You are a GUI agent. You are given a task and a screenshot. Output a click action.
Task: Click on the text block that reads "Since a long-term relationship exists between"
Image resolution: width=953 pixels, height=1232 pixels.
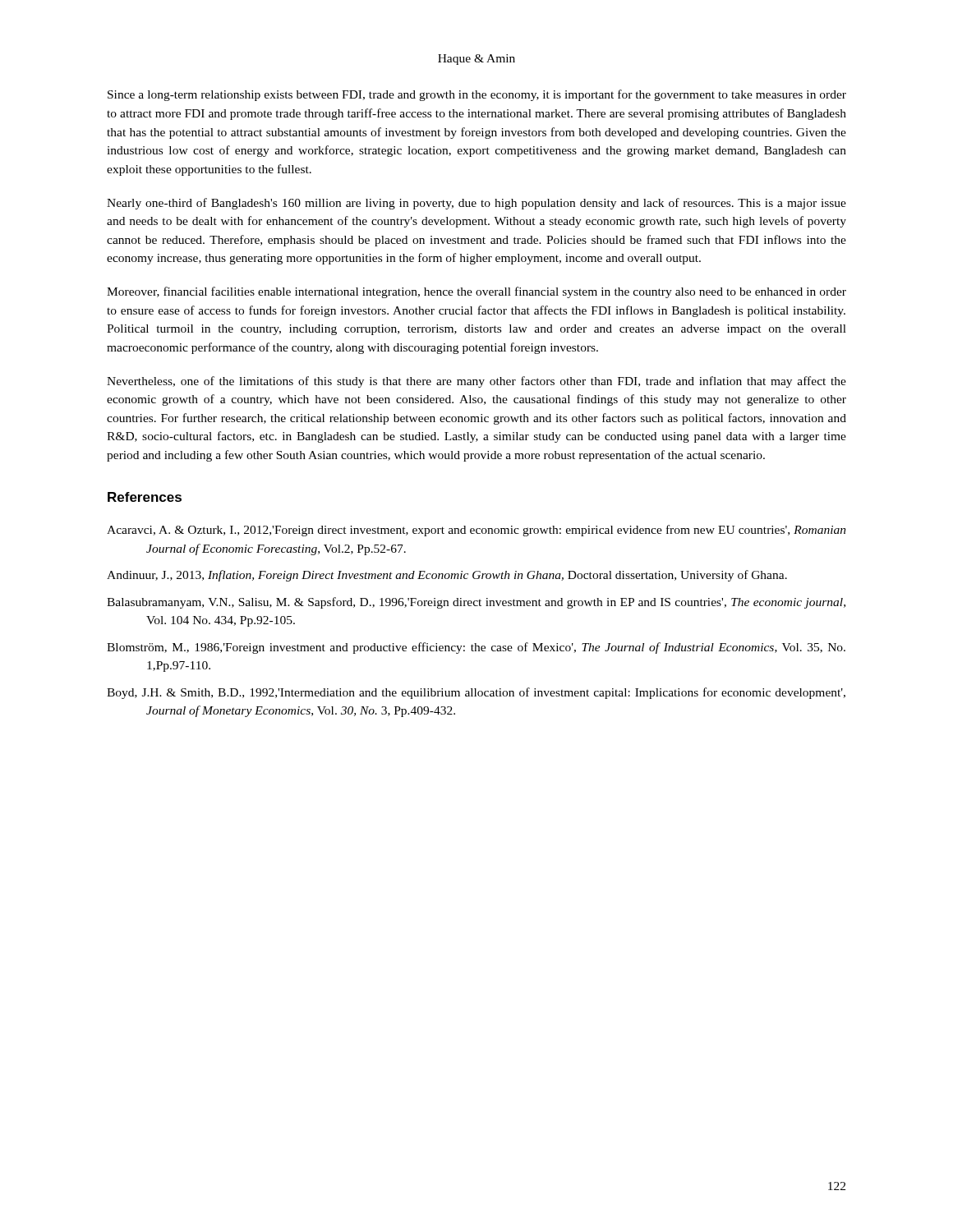pyautogui.click(x=476, y=132)
